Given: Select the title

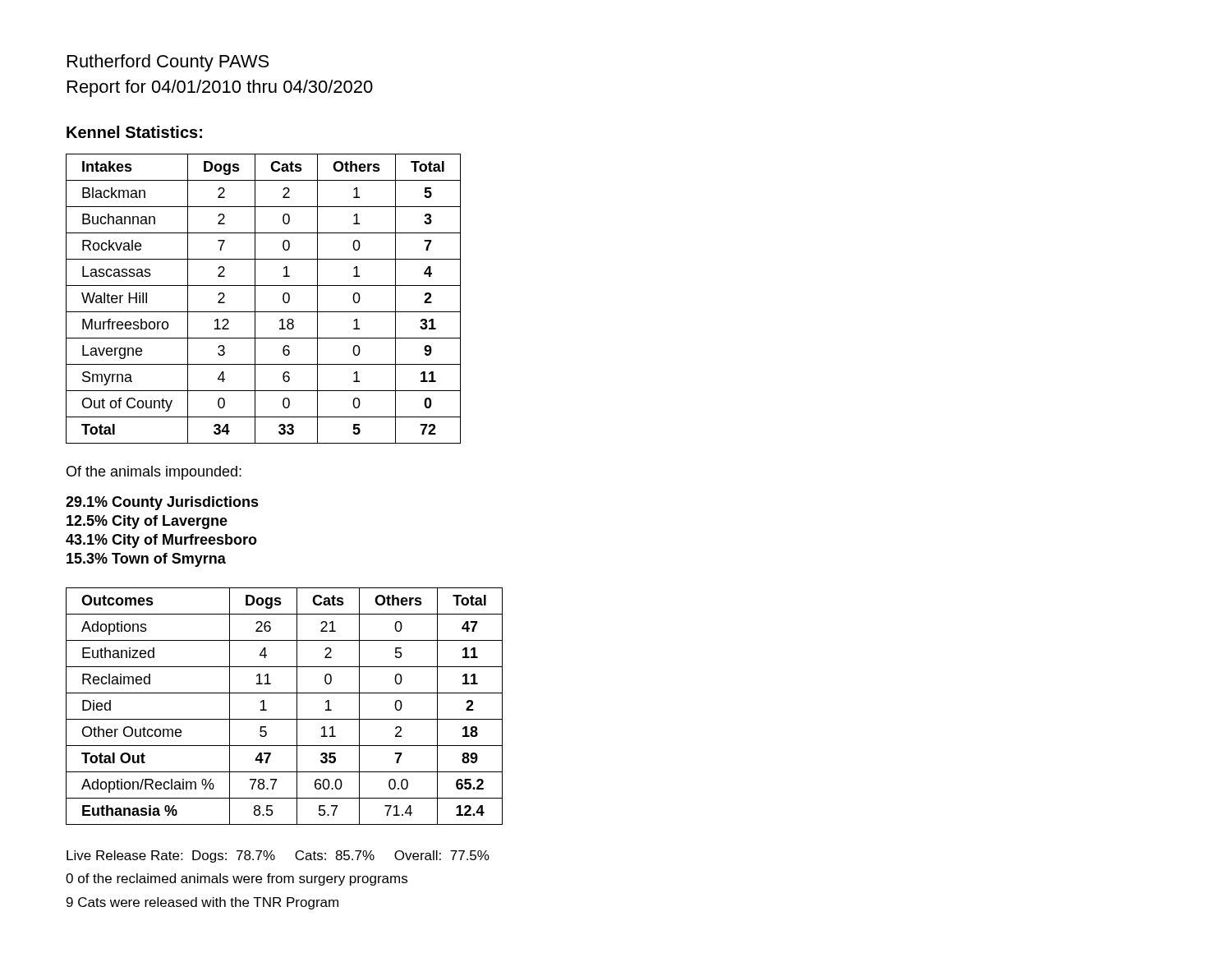Looking at the screenshot, I should [x=219, y=74].
